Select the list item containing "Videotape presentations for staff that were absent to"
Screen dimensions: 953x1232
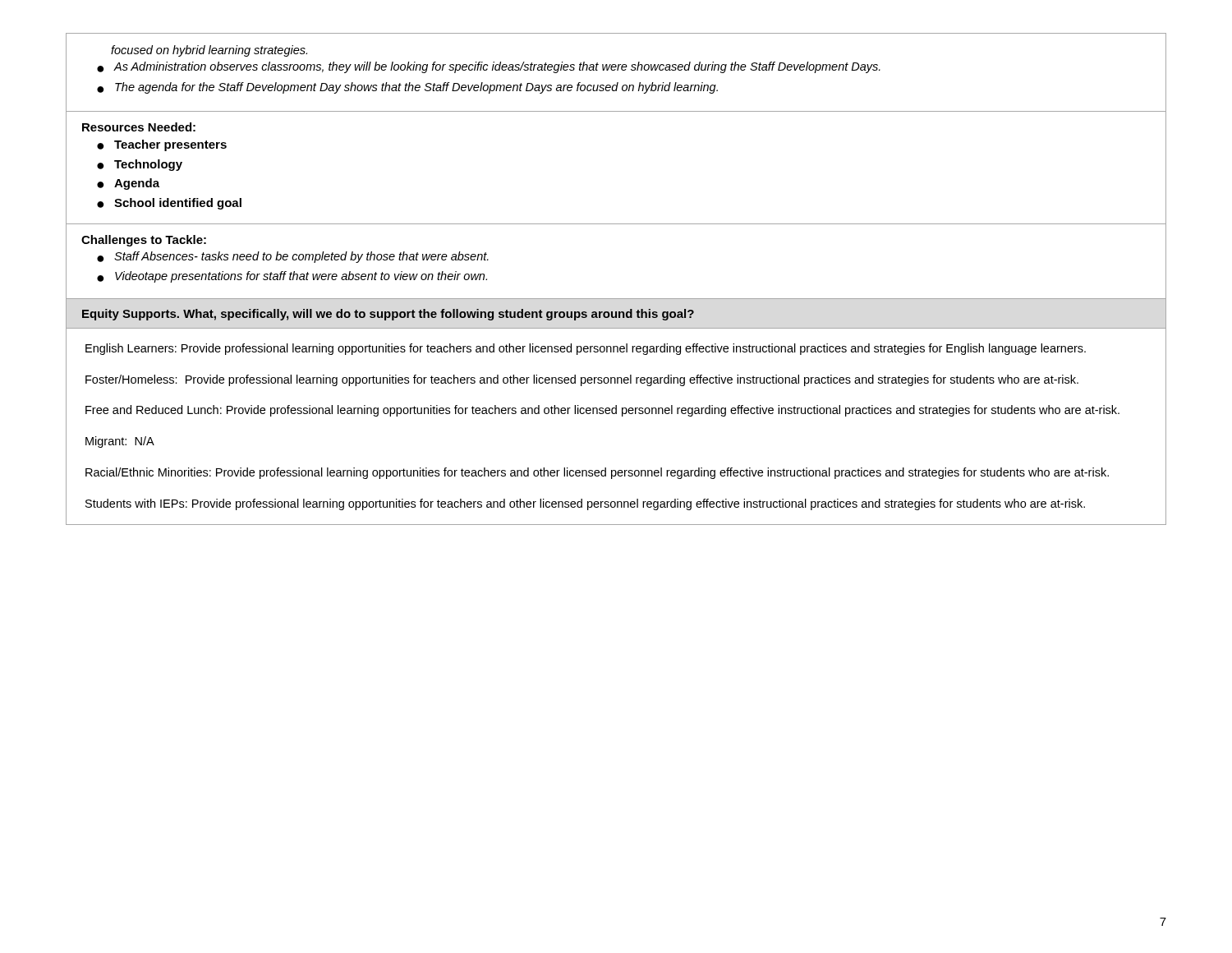(301, 276)
